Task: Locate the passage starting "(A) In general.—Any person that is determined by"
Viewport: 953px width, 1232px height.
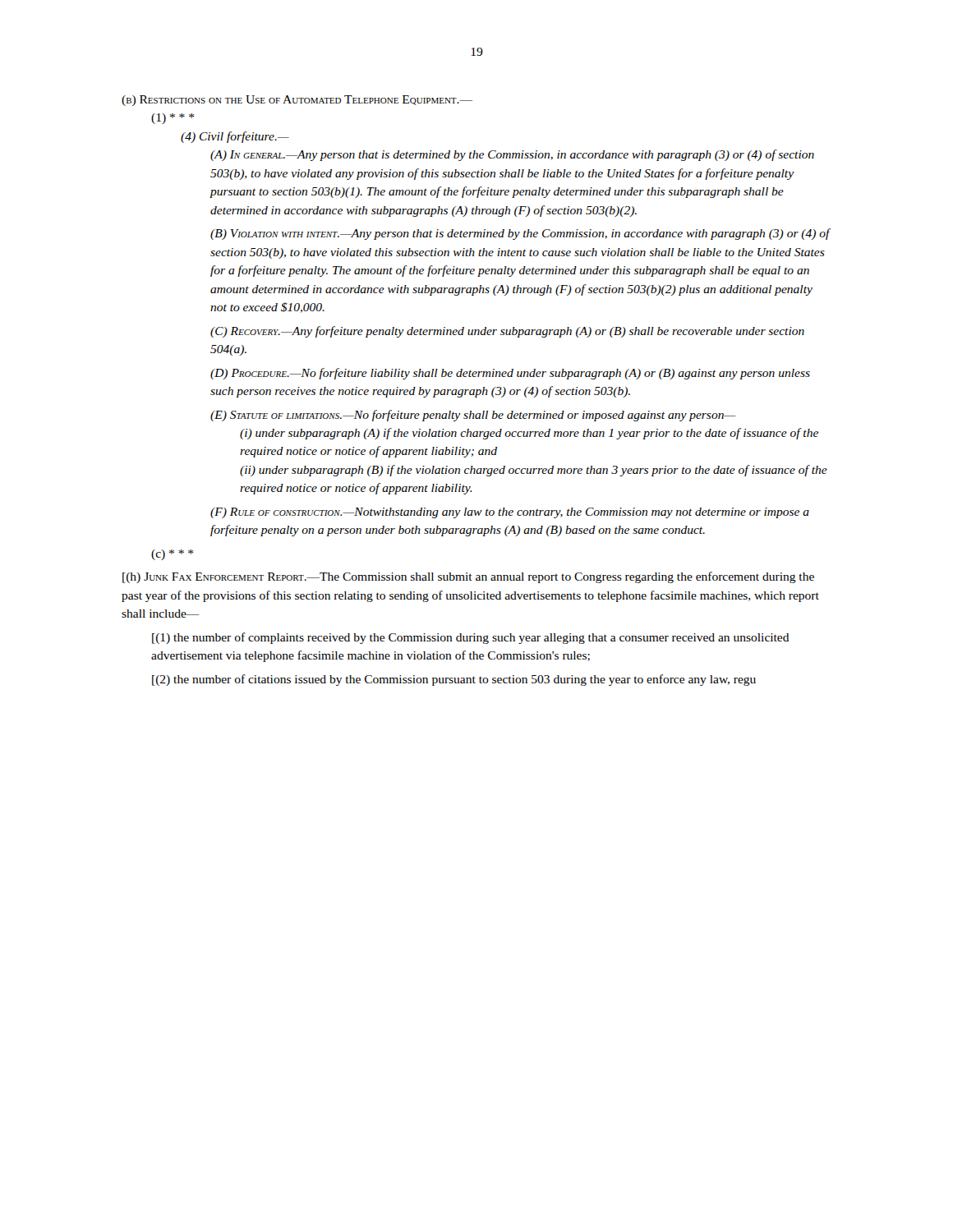Action: tap(512, 182)
